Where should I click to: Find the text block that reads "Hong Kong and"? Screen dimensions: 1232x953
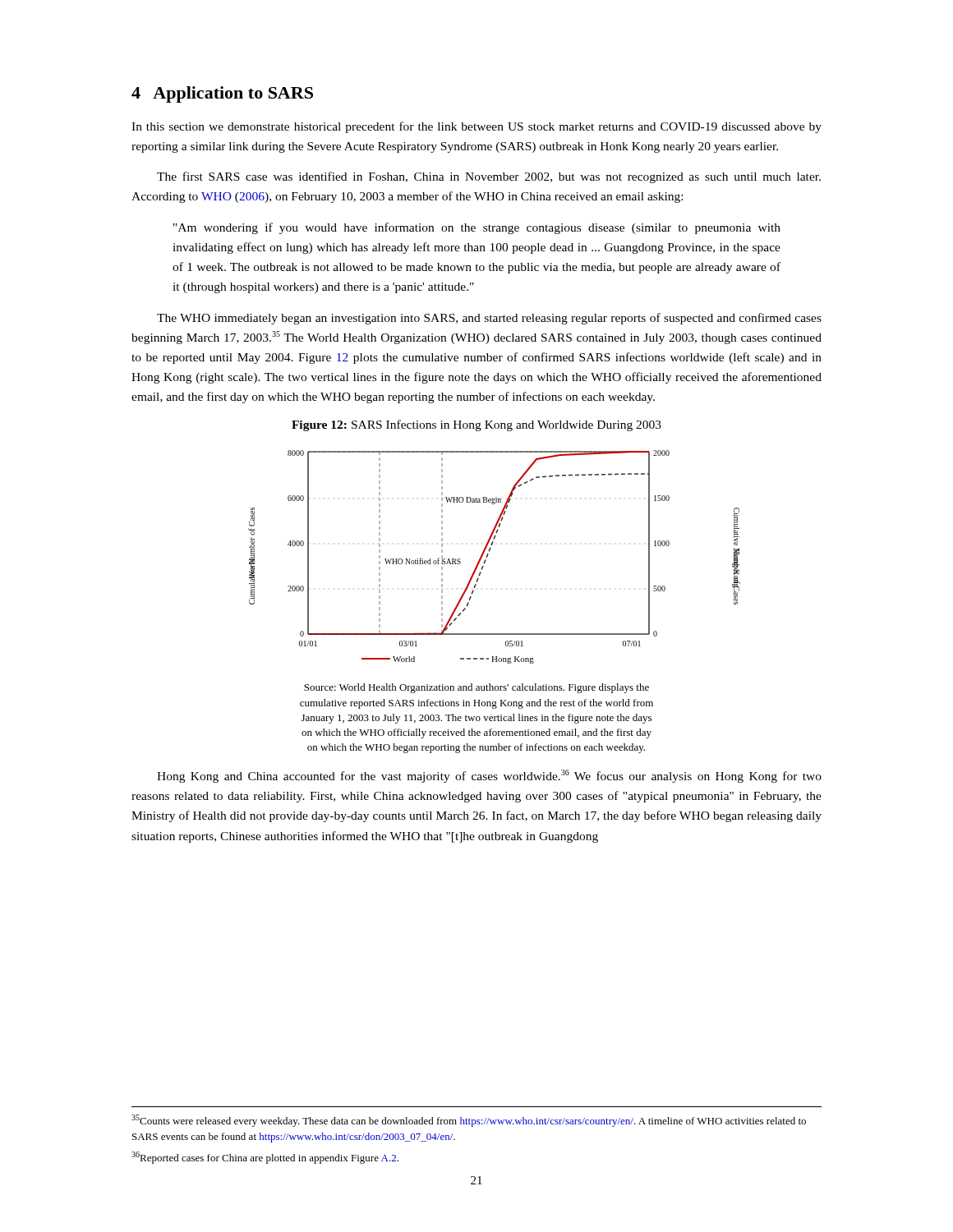pyautogui.click(x=476, y=805)
